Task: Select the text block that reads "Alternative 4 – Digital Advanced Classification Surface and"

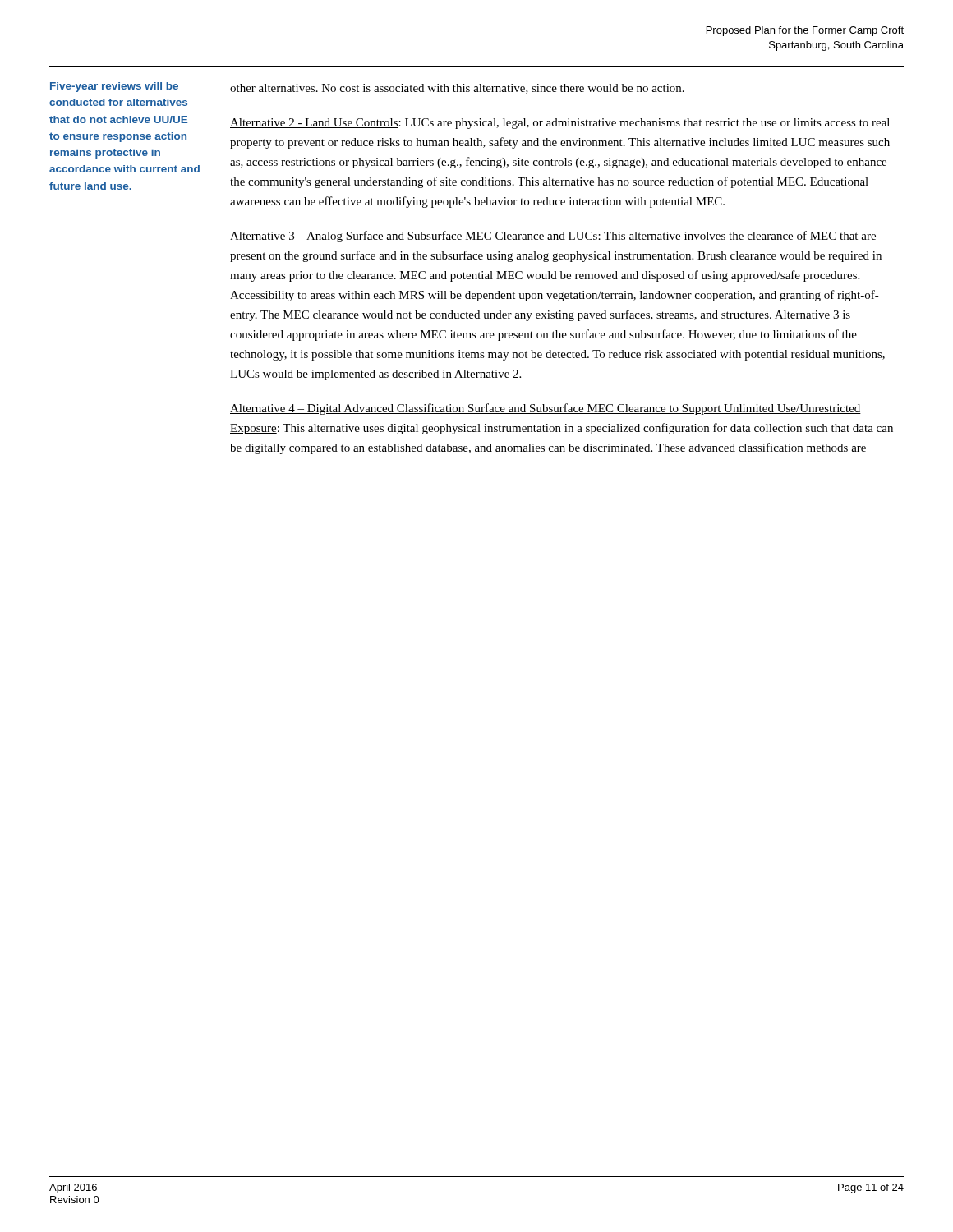Action: point(562,428)
